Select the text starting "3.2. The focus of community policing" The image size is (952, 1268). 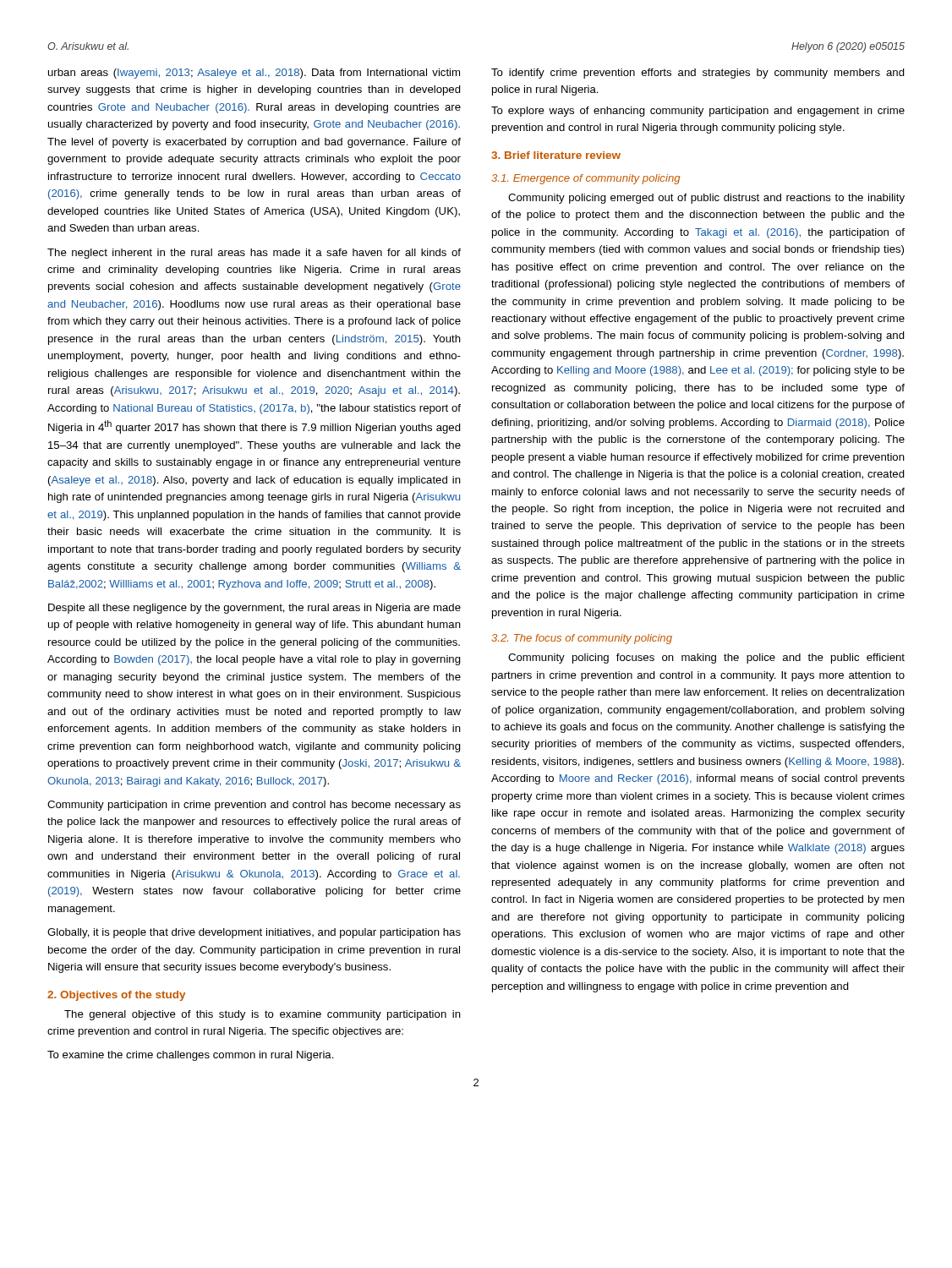pos(582,638)
